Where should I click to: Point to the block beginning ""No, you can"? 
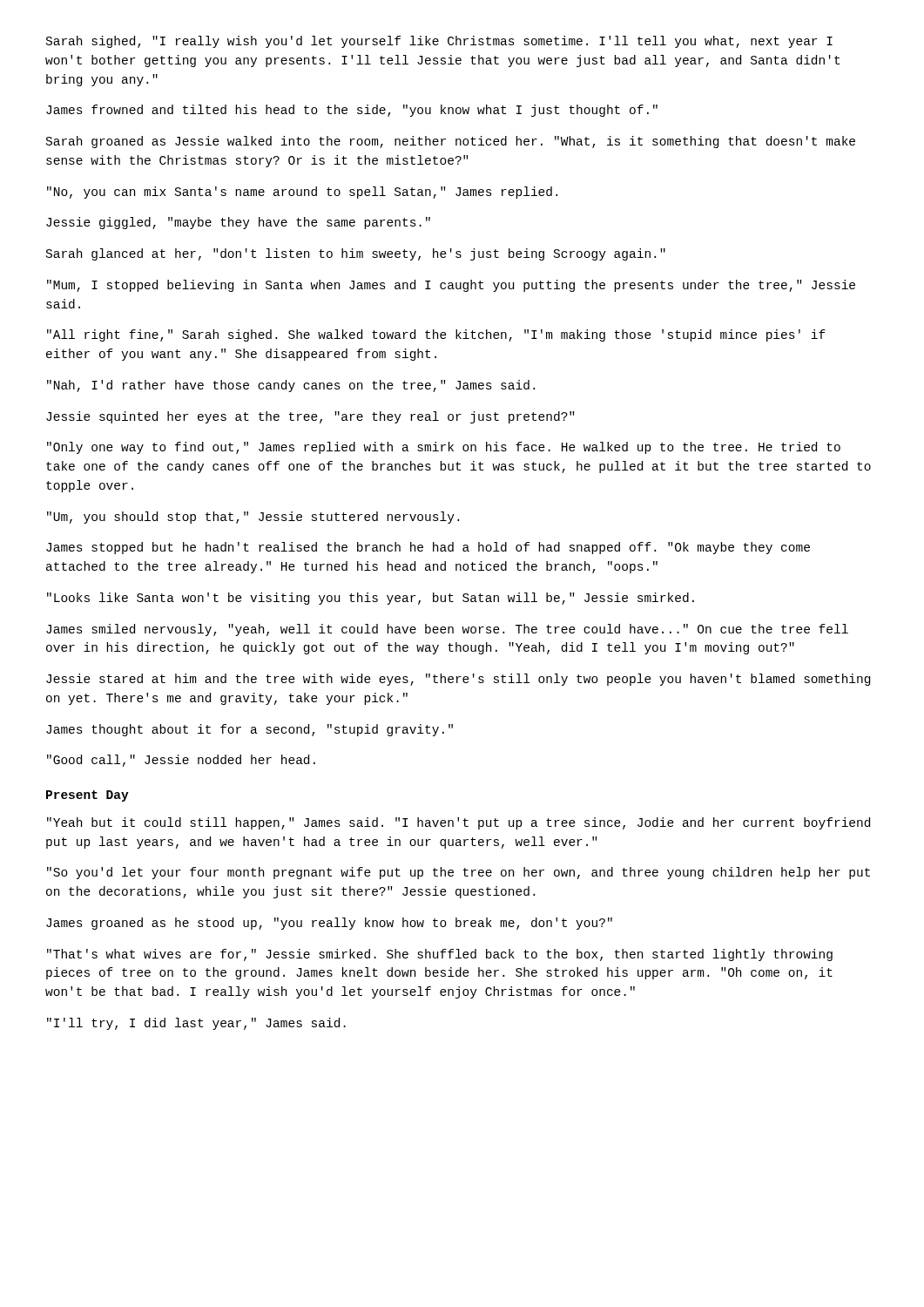tap(303, 192)
